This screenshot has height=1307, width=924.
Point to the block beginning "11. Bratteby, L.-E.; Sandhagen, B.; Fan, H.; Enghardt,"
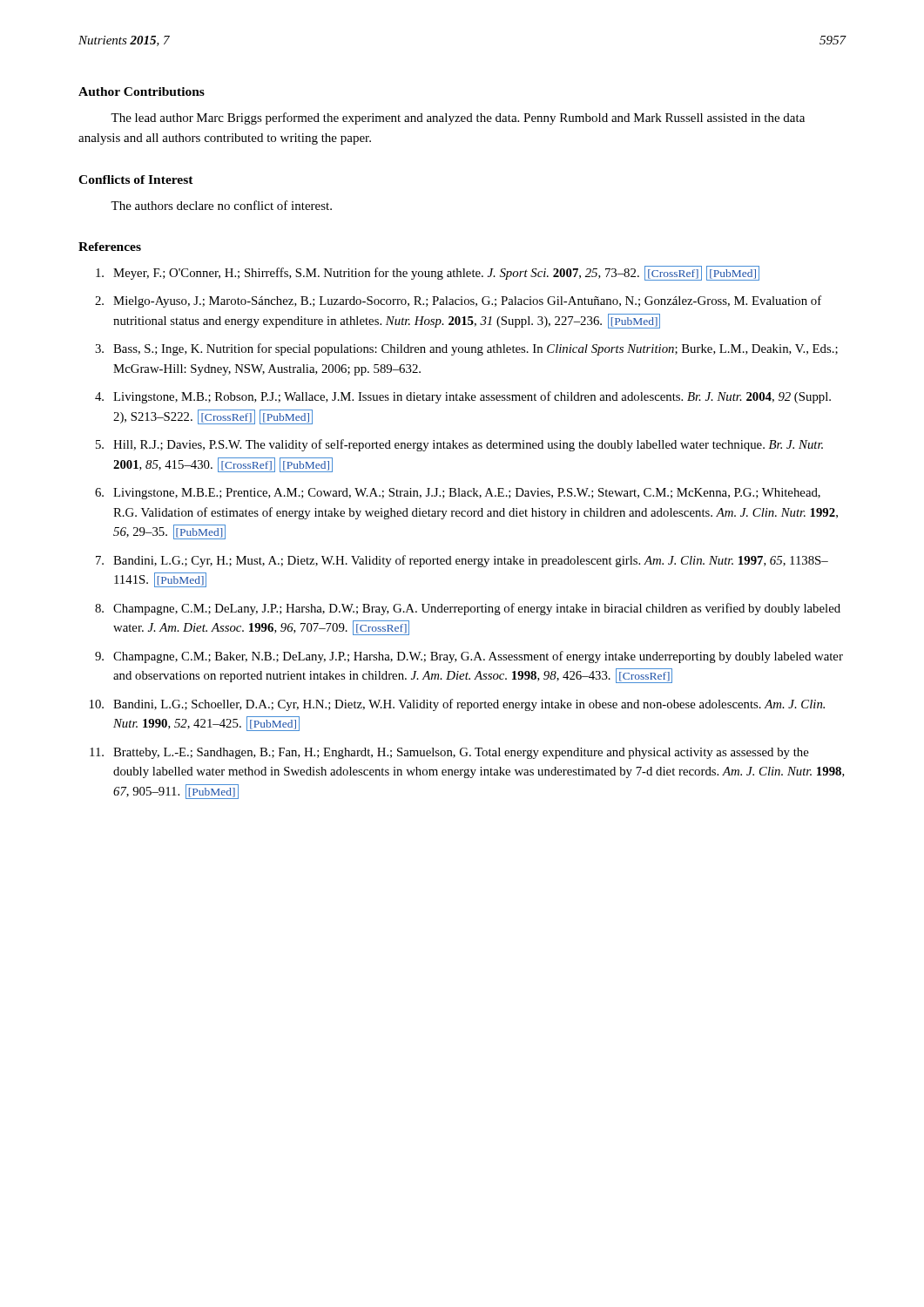click(462, 772)
